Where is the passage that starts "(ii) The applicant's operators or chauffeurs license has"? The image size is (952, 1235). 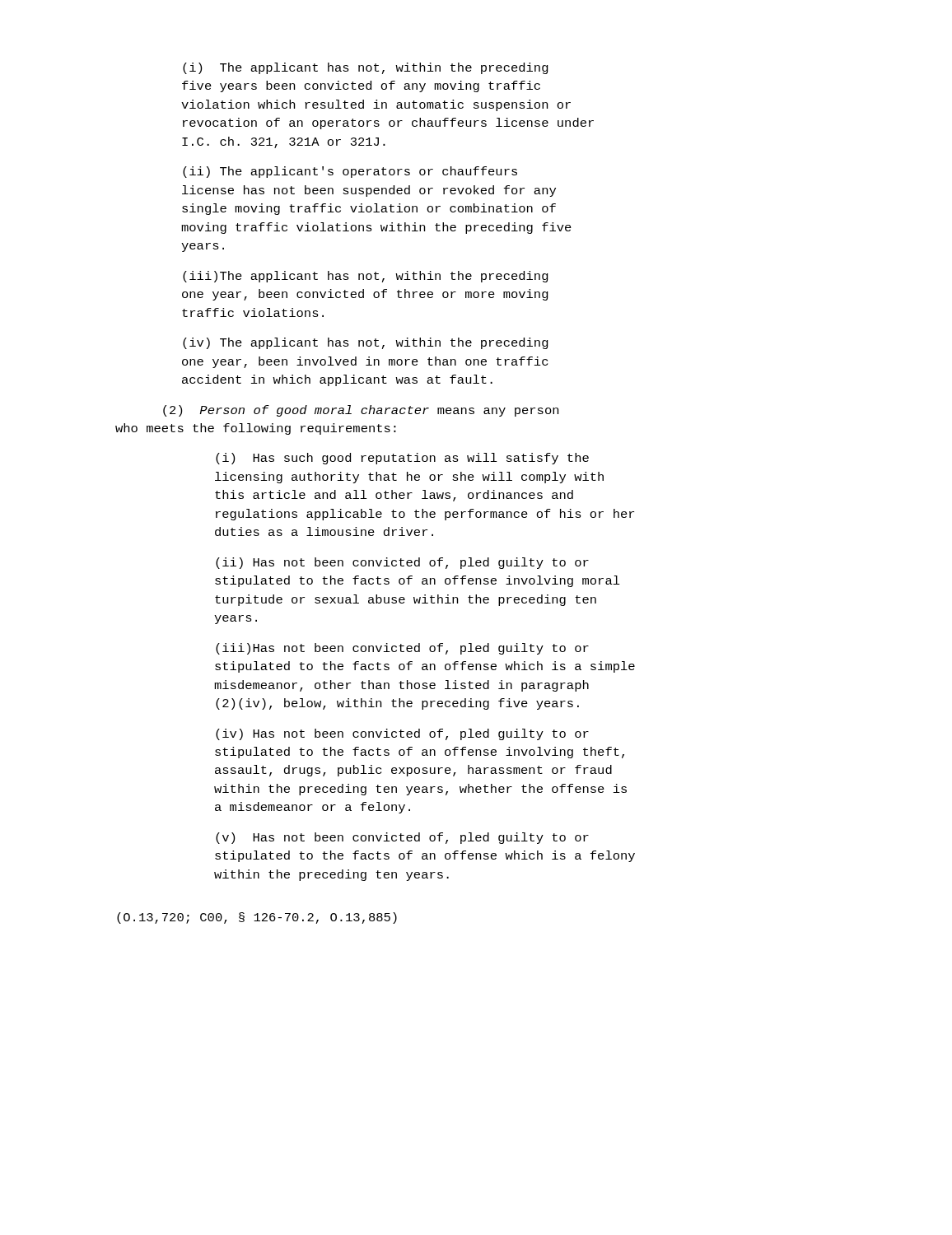tap(511, 210)
